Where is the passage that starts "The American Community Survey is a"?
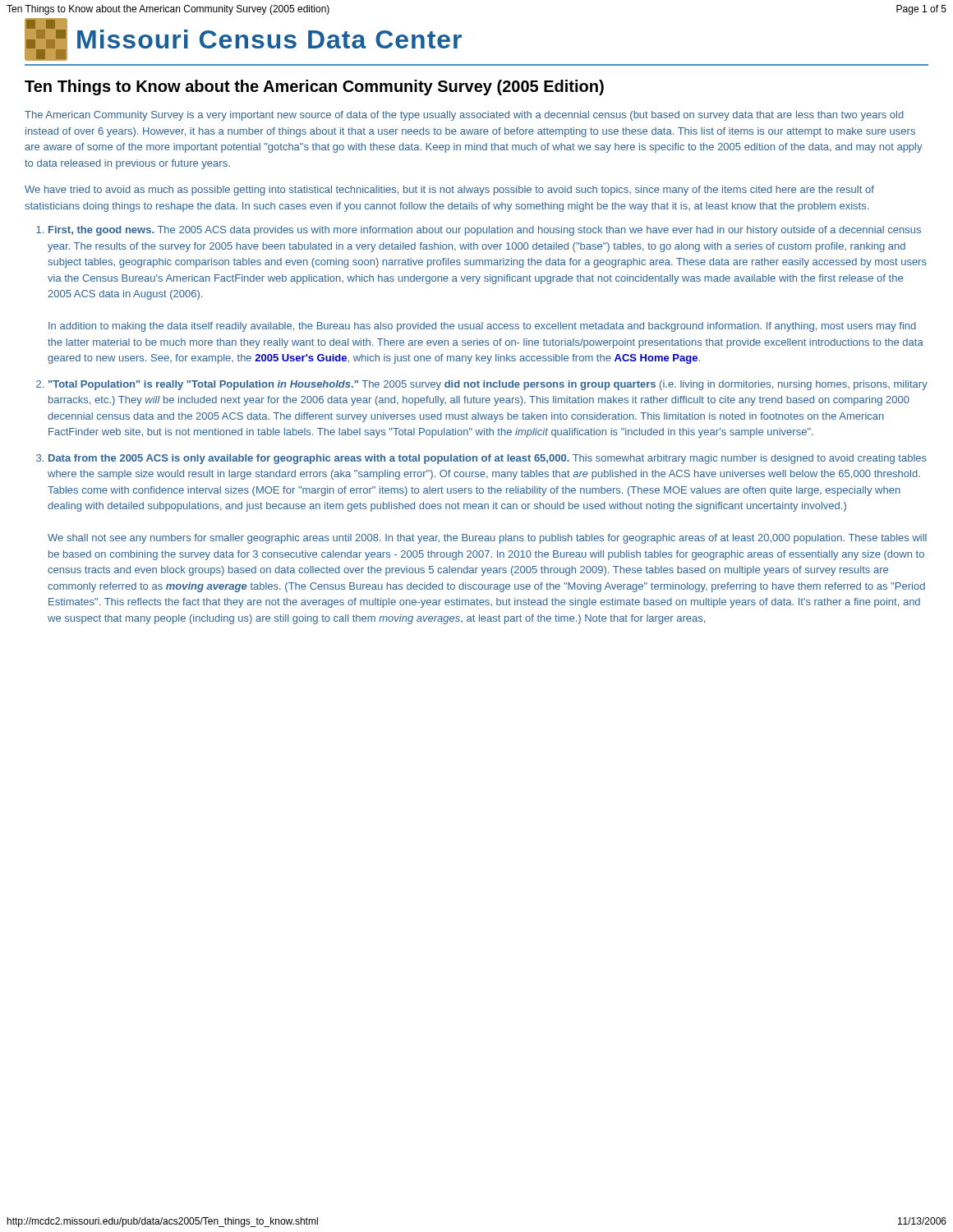 (476, 139)
